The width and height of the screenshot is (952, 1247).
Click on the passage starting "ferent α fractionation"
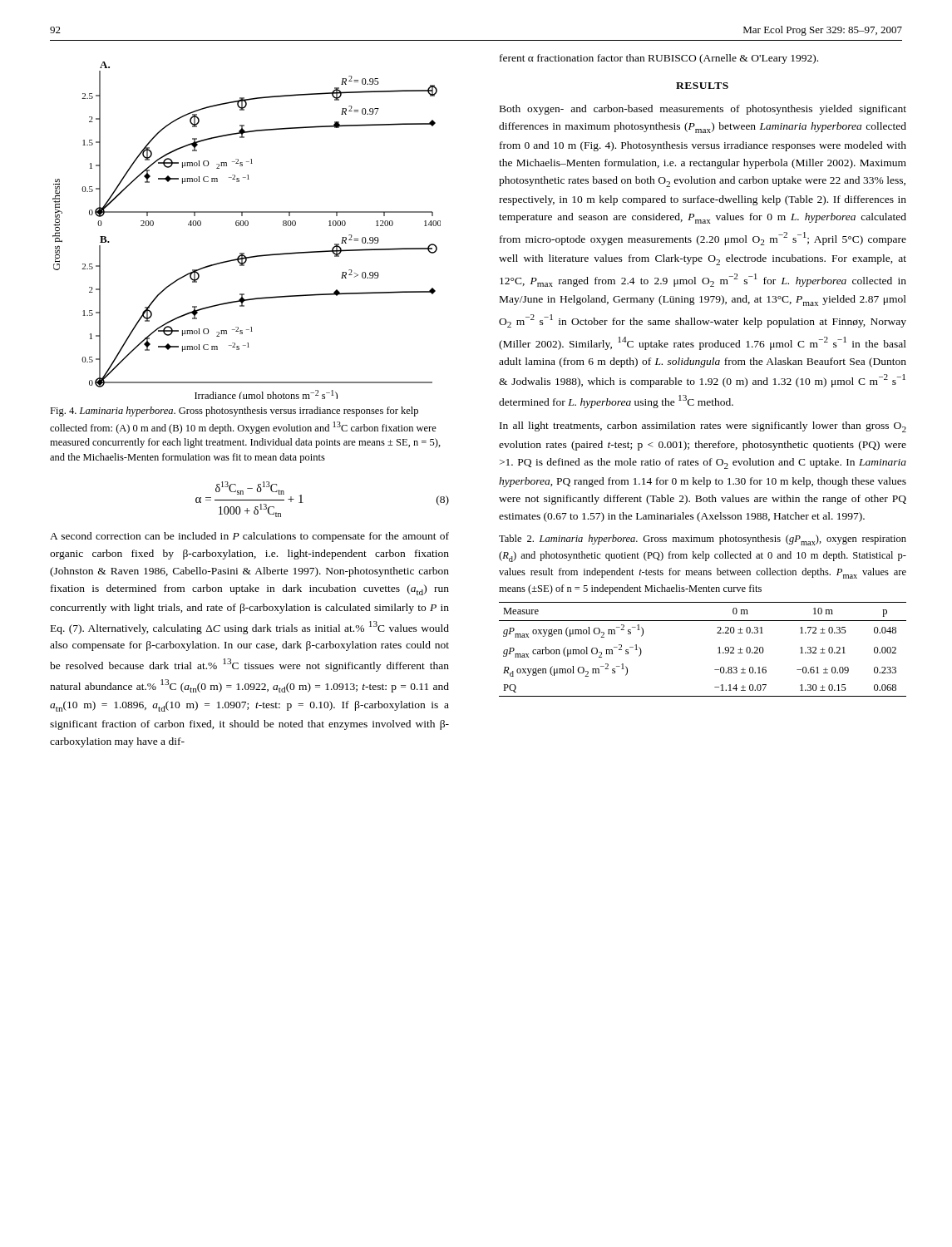(659, 58)
